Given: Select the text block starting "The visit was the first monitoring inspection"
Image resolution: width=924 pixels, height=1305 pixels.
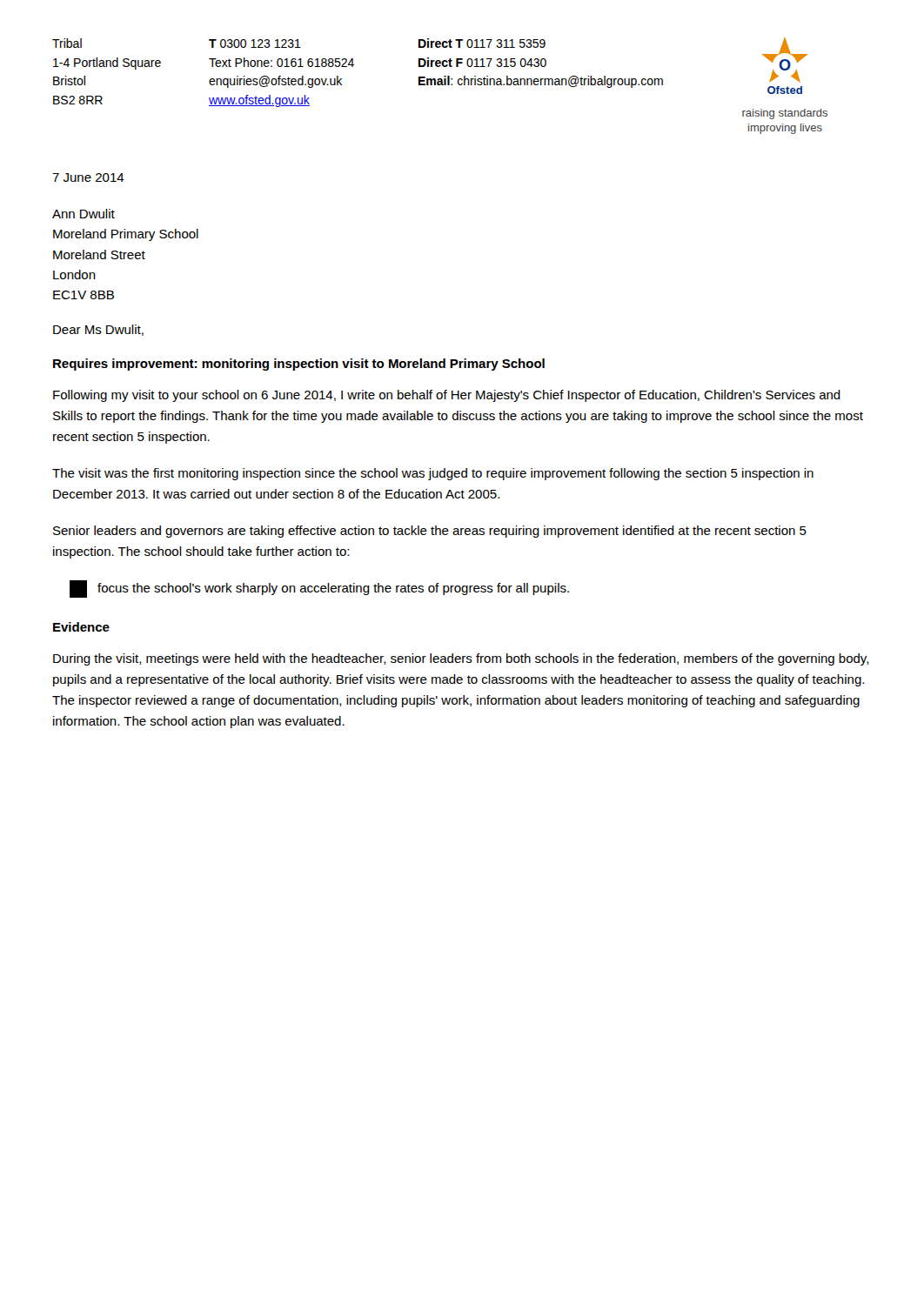Looking at the screenshot, I should click(433, 484).
